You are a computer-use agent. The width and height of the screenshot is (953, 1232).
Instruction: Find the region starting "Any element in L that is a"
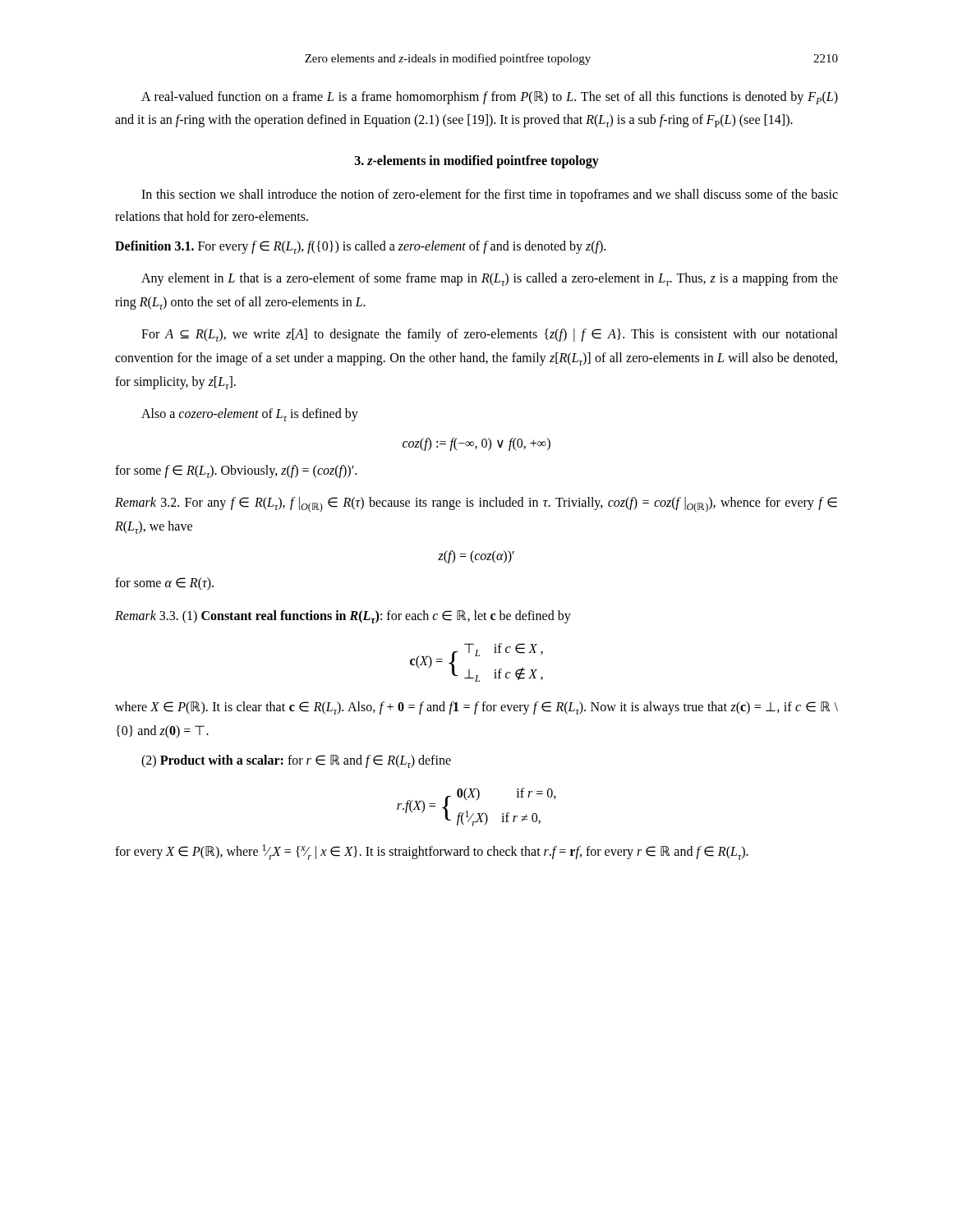pos(476,292)
